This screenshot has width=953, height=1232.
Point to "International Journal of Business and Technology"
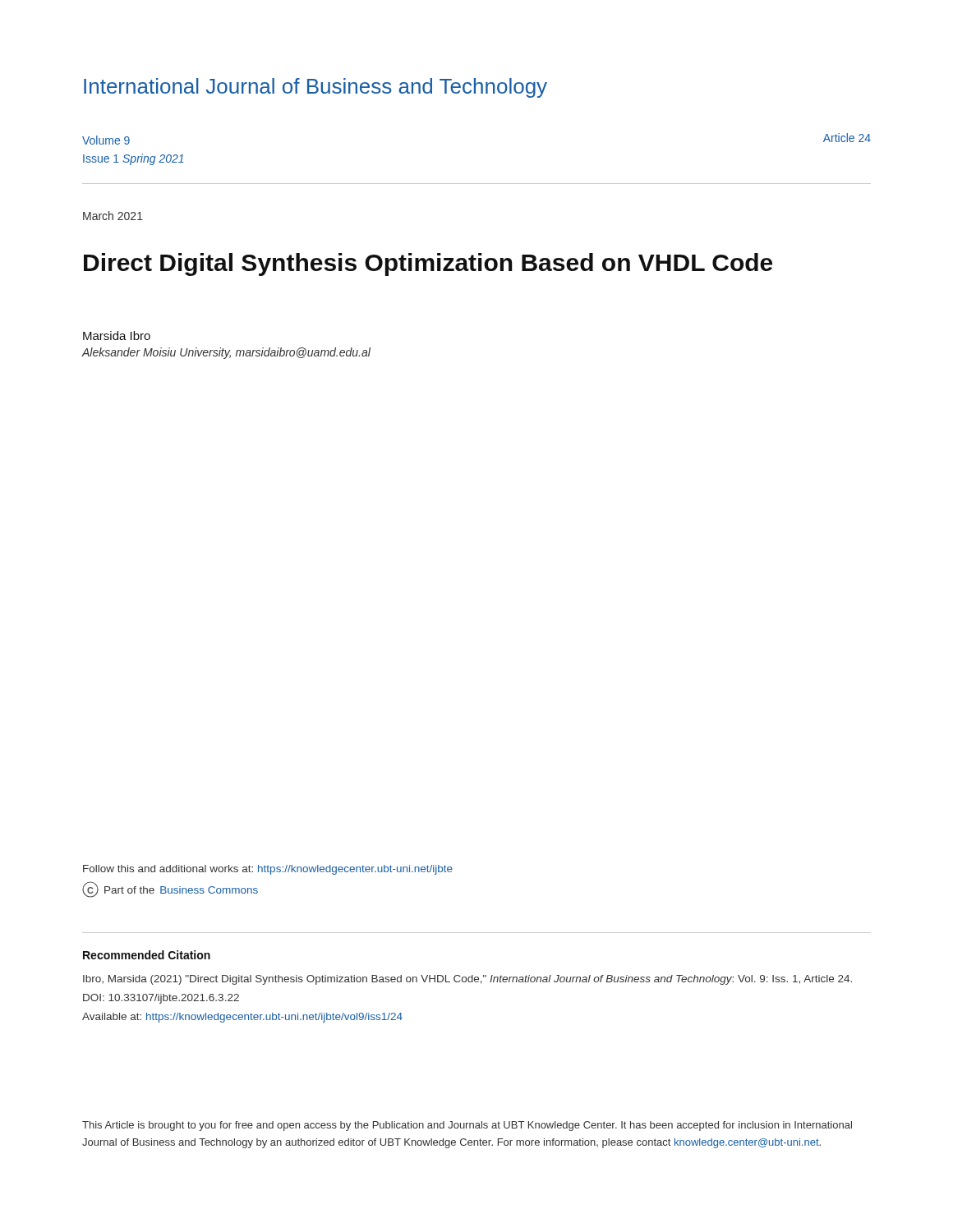[315, 86]
